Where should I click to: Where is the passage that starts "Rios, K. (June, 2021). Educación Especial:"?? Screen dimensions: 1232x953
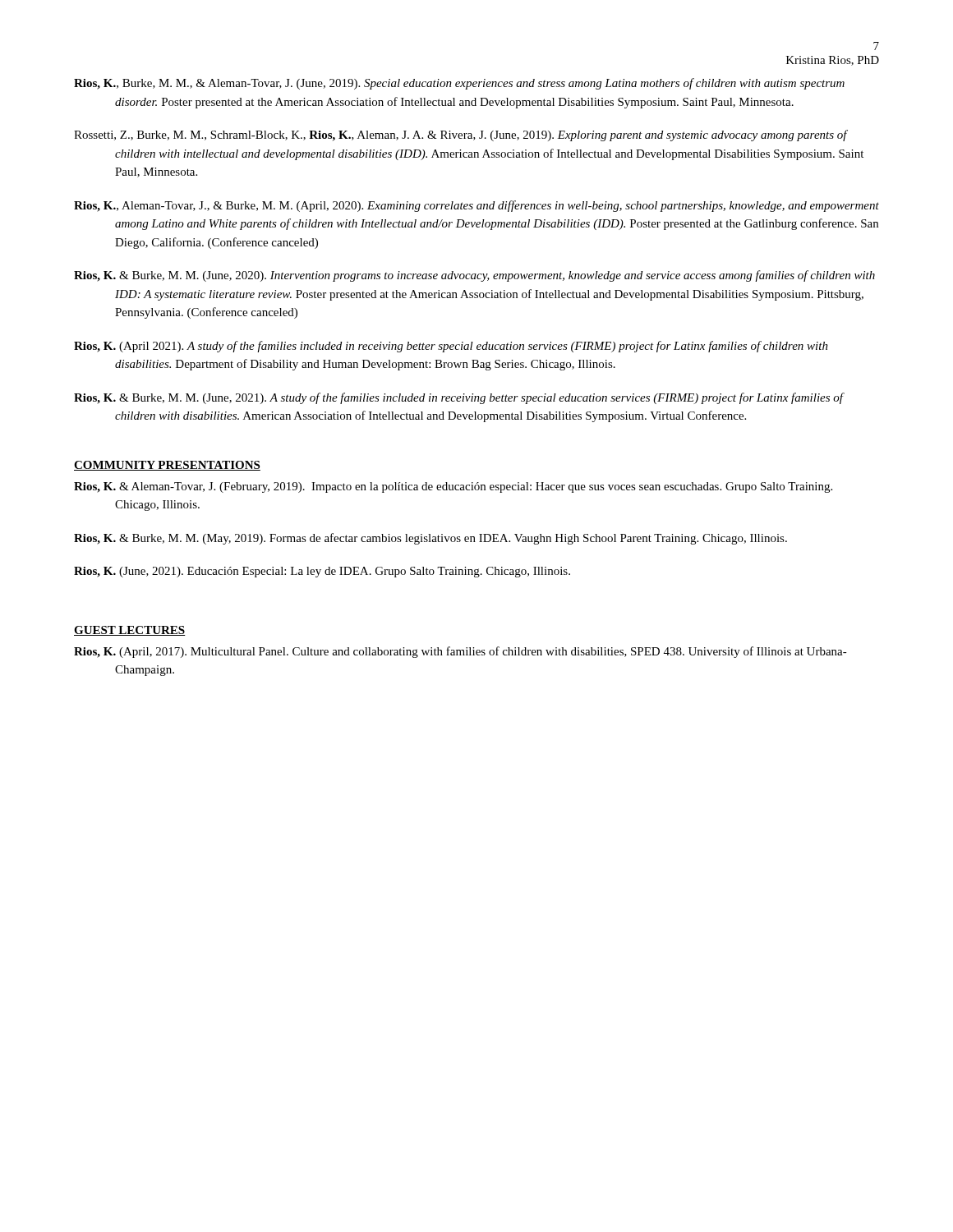coord(322,571)
